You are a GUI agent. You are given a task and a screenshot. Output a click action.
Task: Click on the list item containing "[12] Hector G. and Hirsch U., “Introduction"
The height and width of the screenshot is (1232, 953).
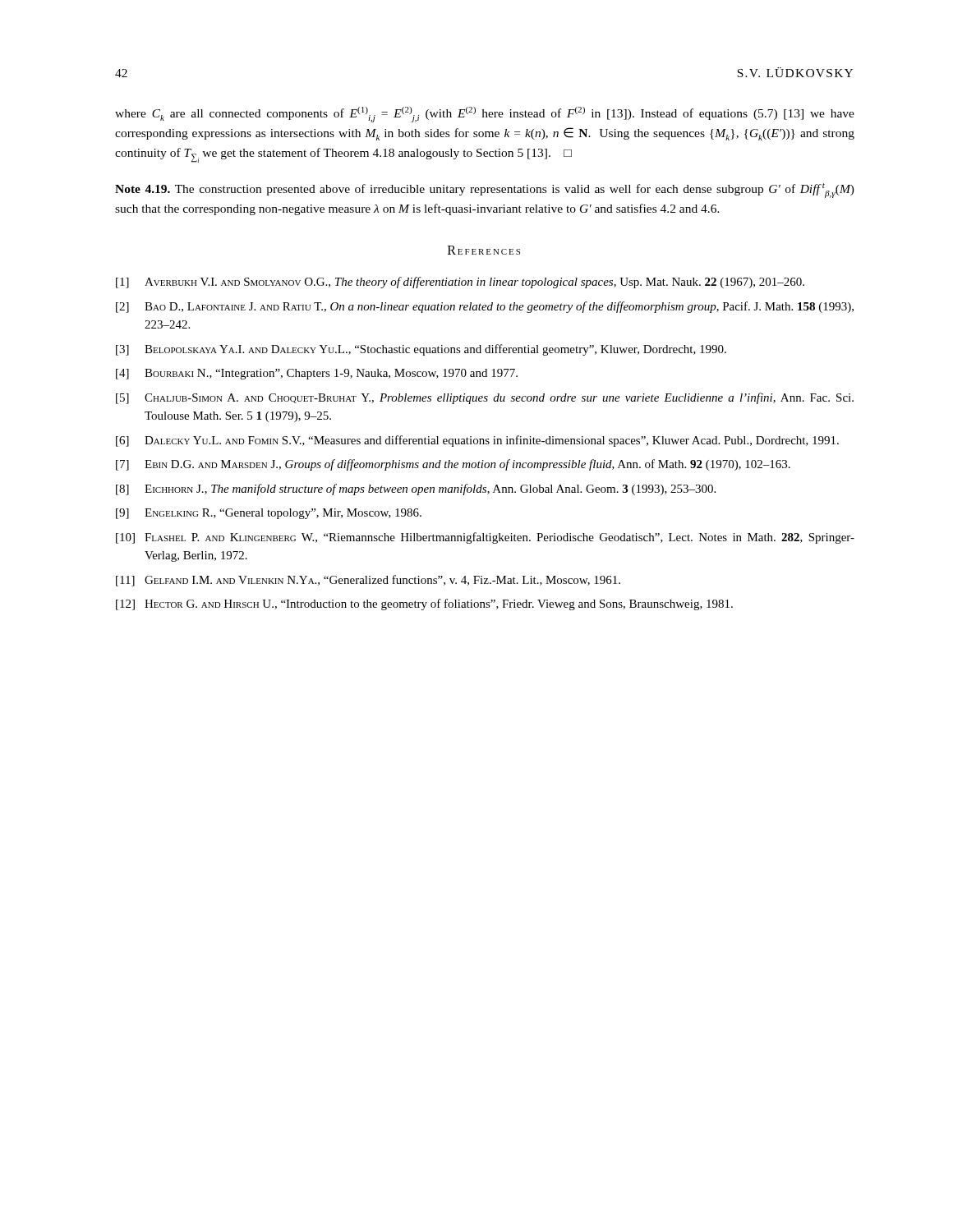[x=485, y=604]
